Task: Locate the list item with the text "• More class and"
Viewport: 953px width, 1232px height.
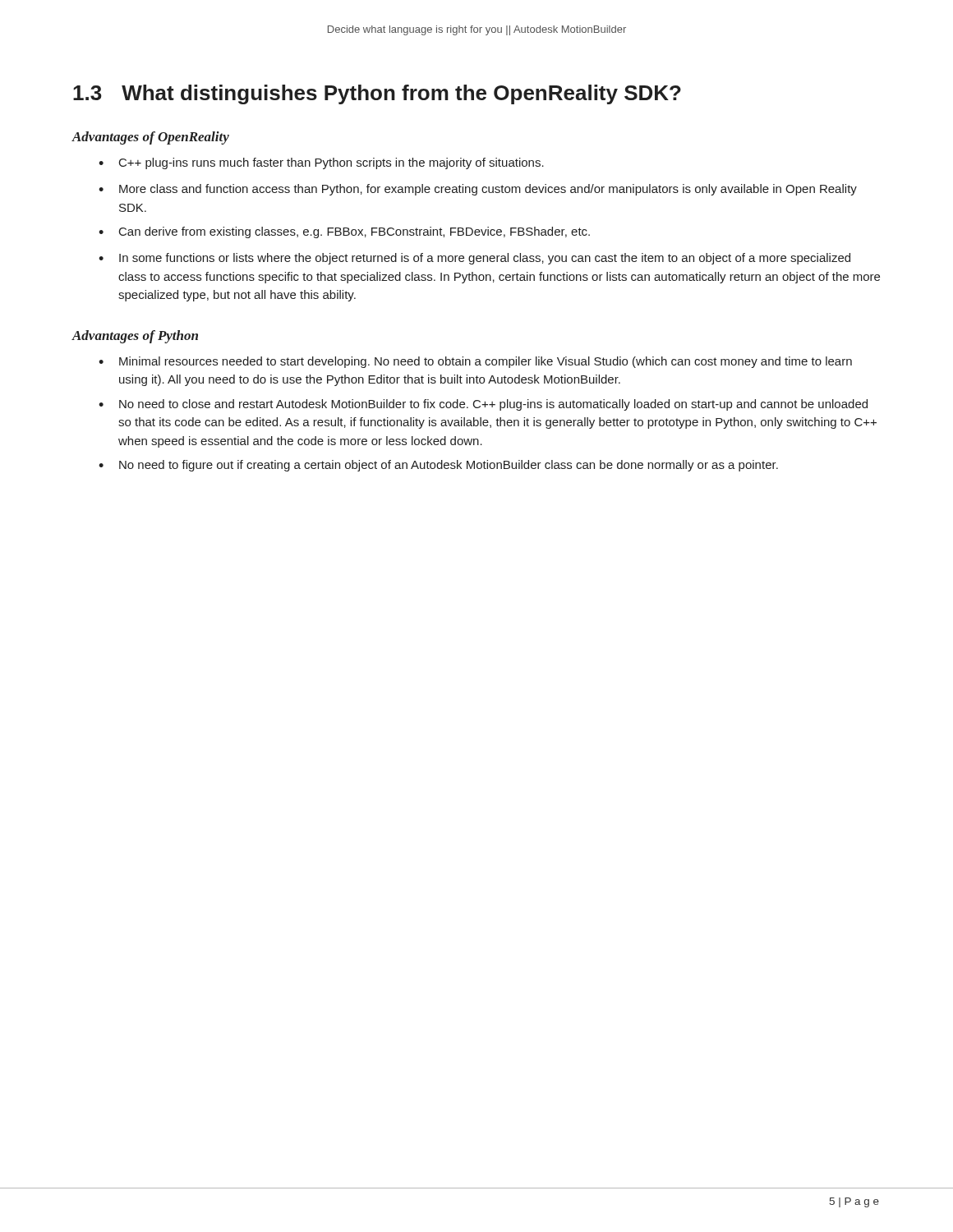Action: click(x=490, y=198)
